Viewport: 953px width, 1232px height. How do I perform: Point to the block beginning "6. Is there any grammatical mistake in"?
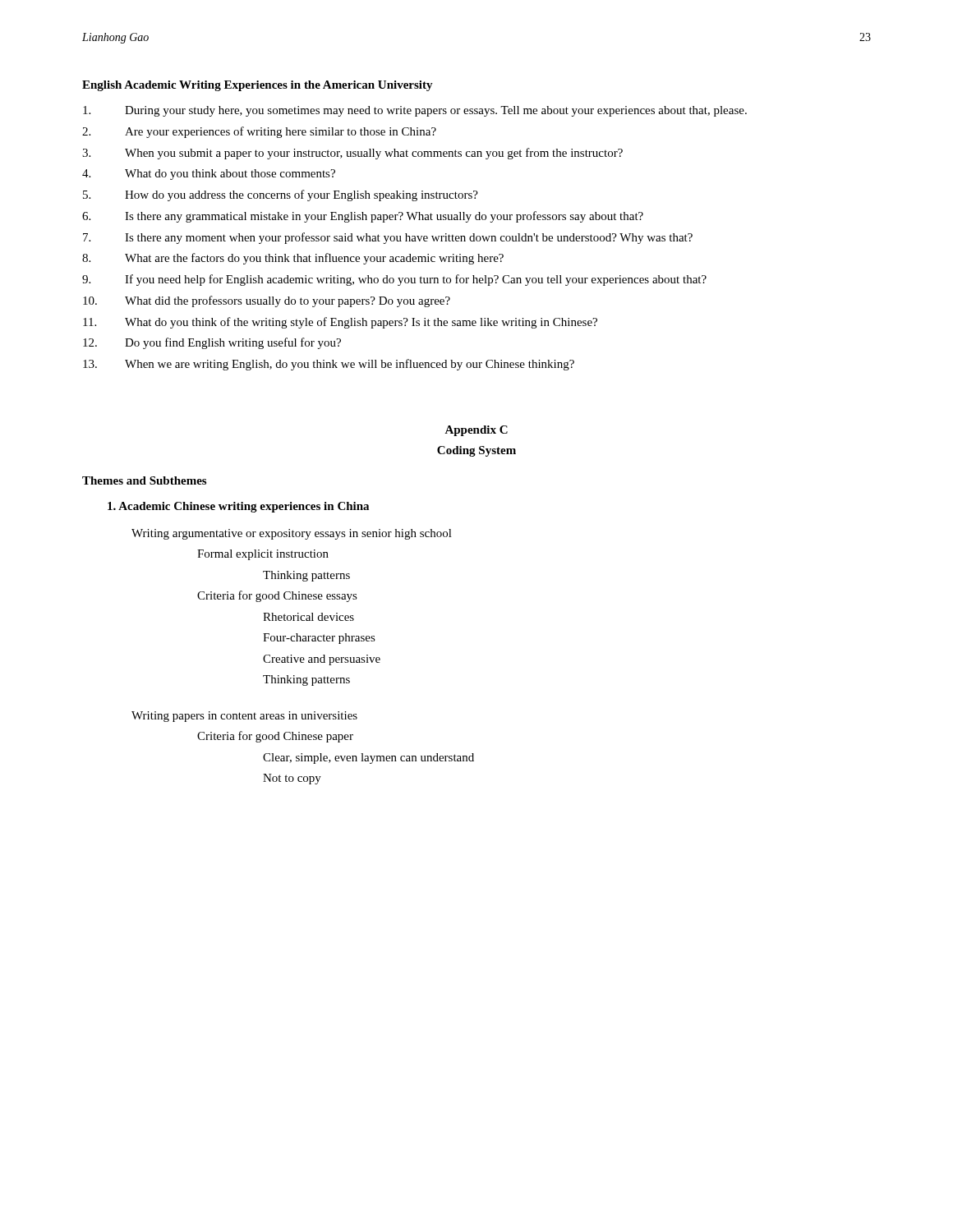coord(476,217)
